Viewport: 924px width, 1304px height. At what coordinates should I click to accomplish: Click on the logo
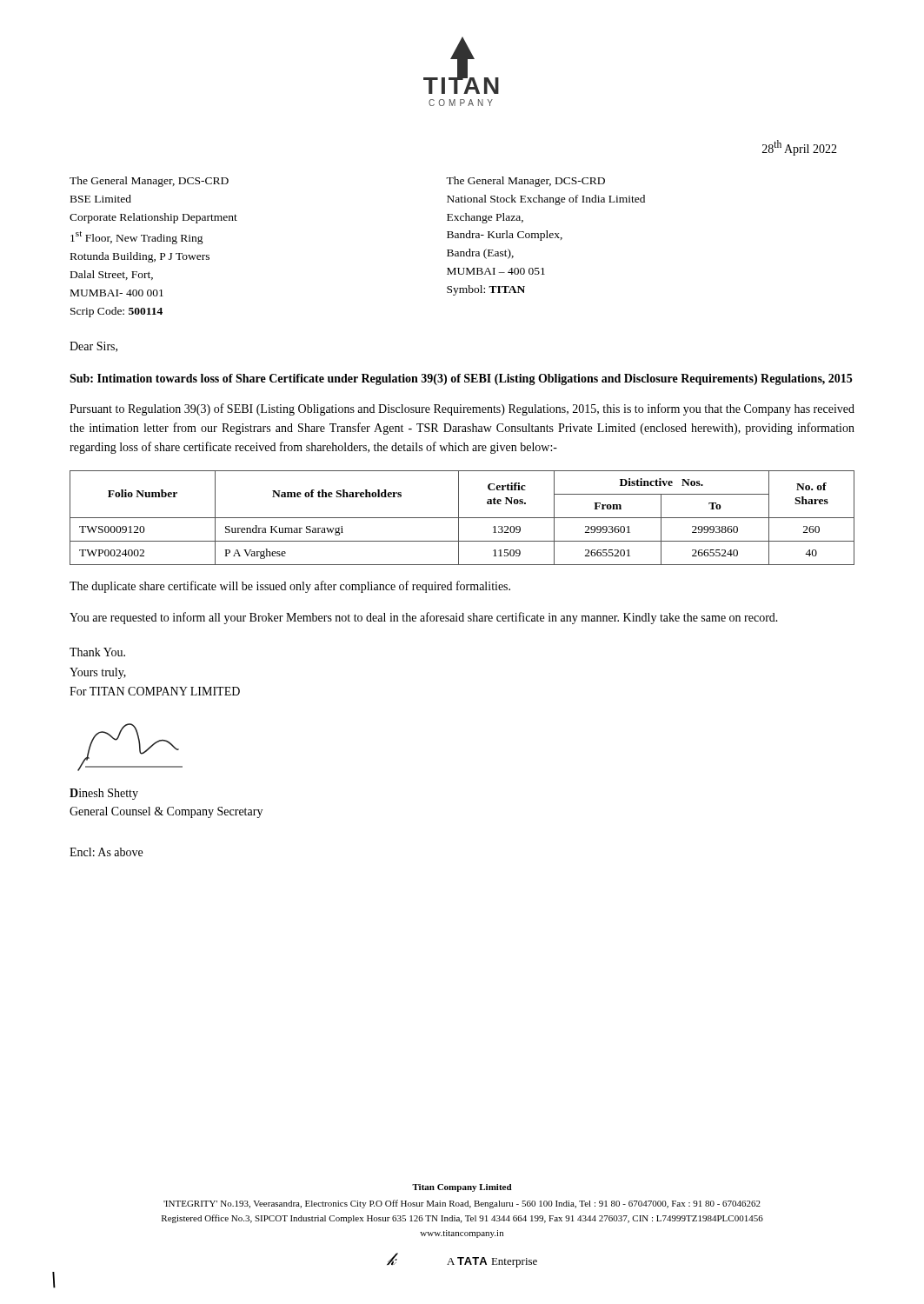tap(462, 62)
